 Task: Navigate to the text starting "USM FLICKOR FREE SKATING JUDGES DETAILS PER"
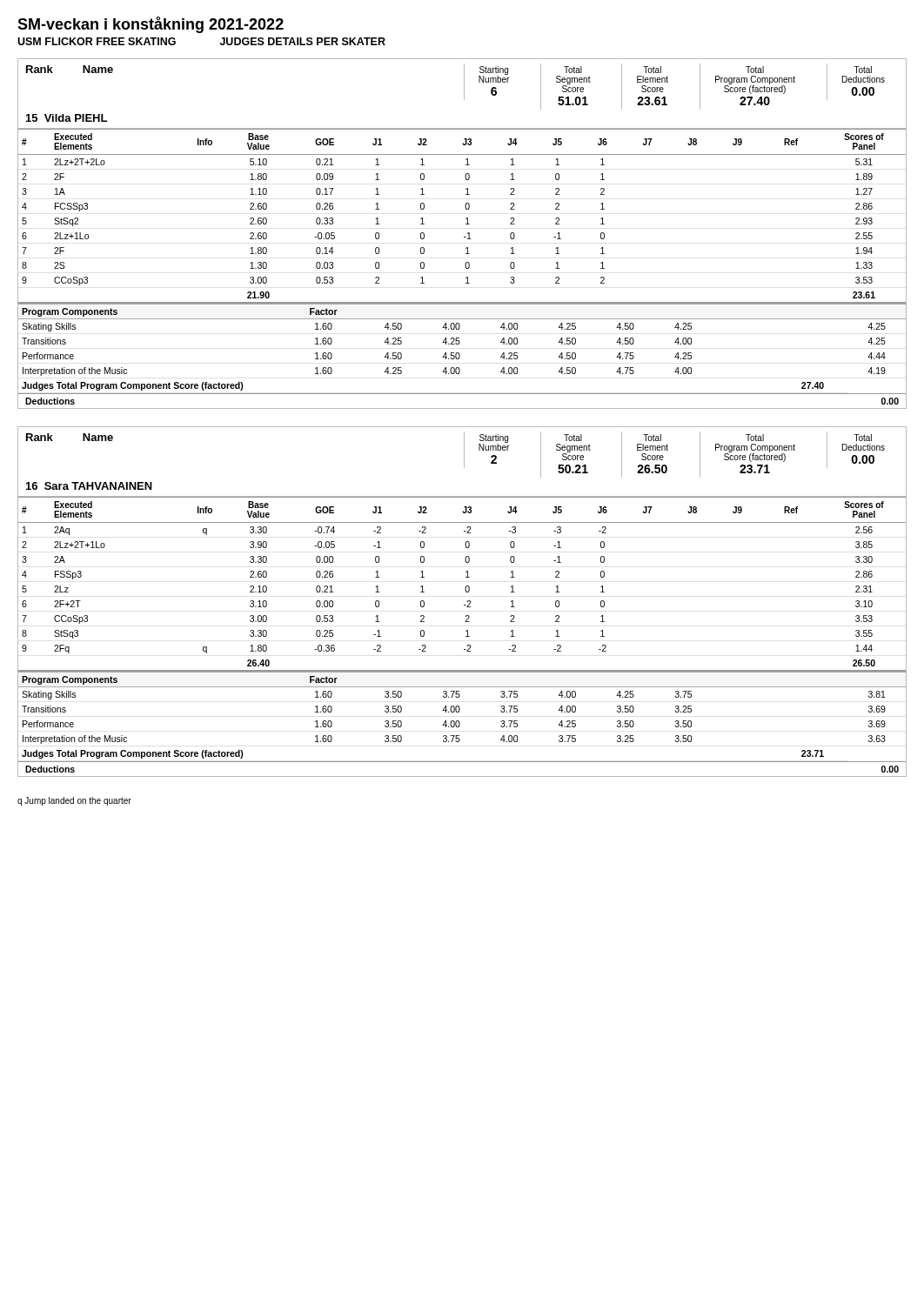(201, 42)
